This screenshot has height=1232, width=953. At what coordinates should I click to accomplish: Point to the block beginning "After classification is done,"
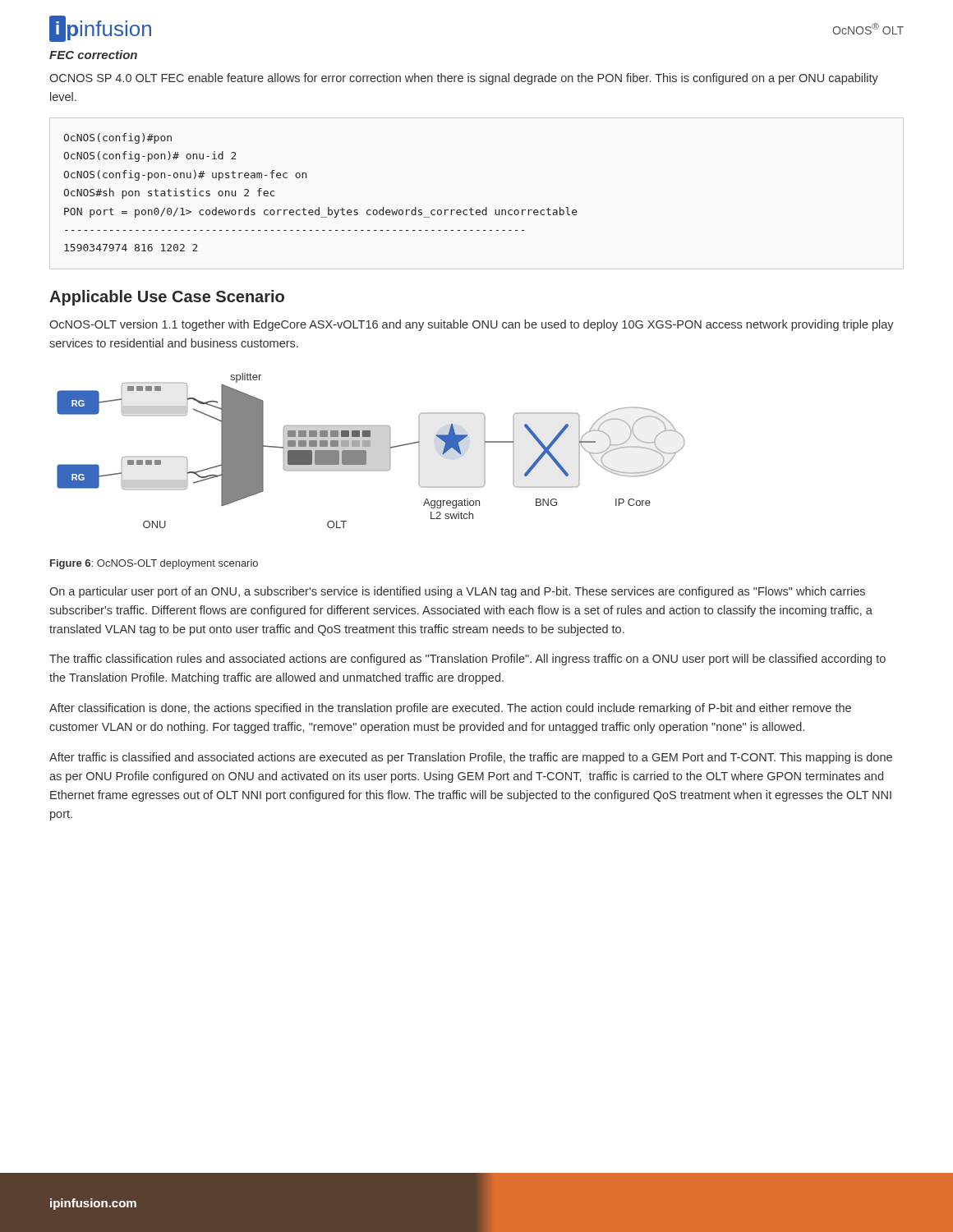pyautogui.click(x=450, y=718)
